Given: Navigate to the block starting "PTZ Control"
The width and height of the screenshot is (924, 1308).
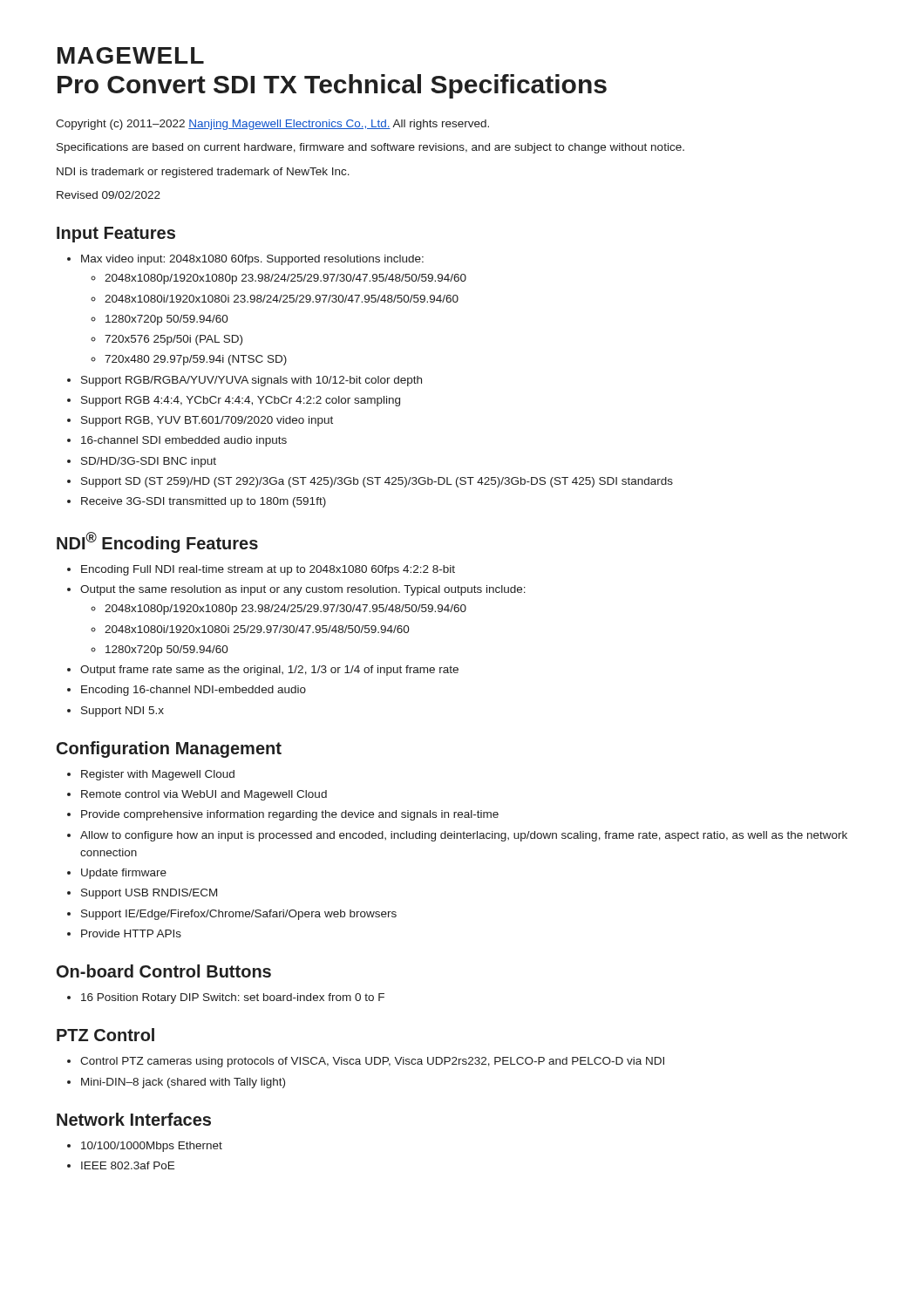Looking at the screenshot, I should [105, 1035].
